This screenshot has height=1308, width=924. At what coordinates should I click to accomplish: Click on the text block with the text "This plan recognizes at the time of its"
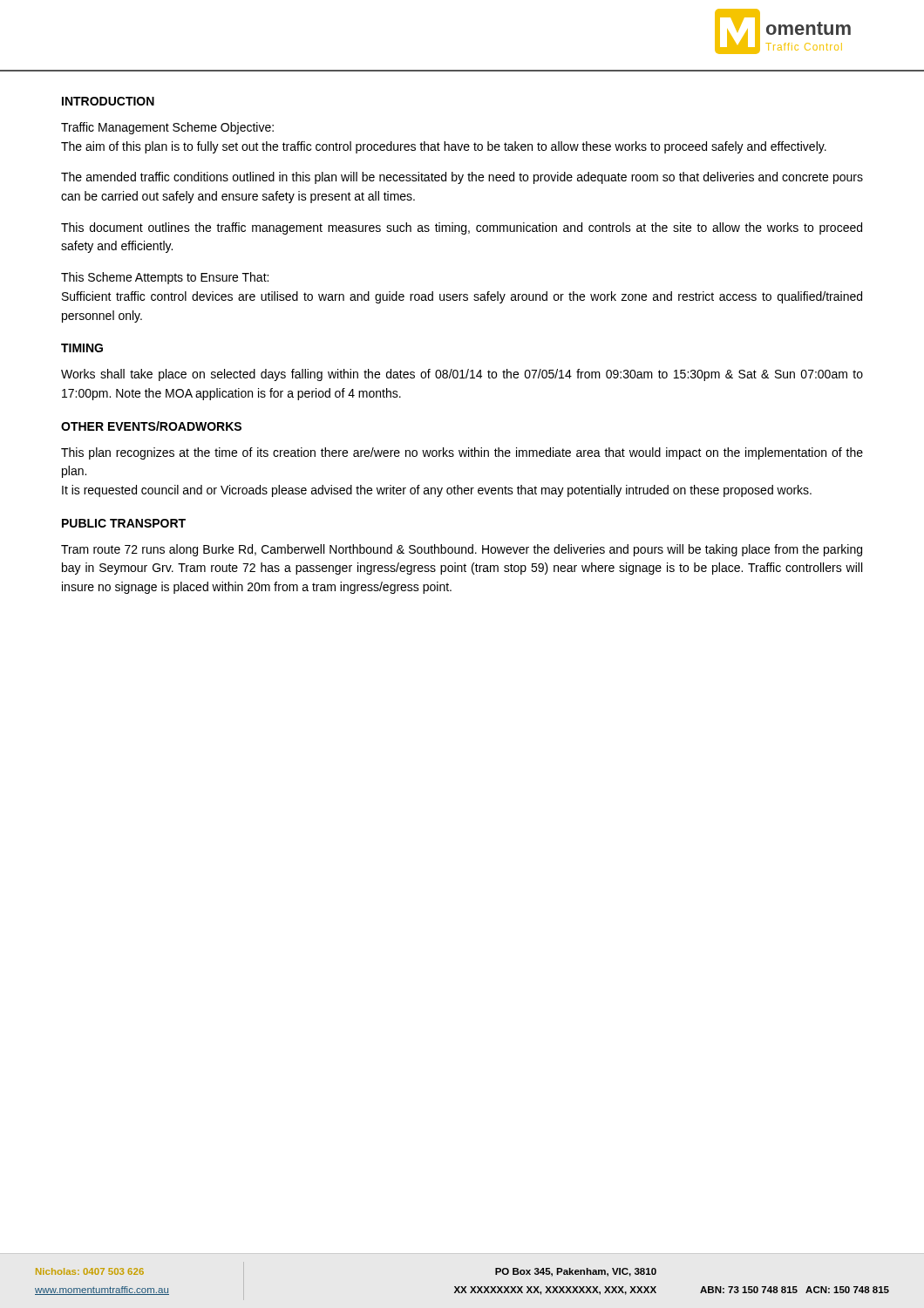(462, 453)
